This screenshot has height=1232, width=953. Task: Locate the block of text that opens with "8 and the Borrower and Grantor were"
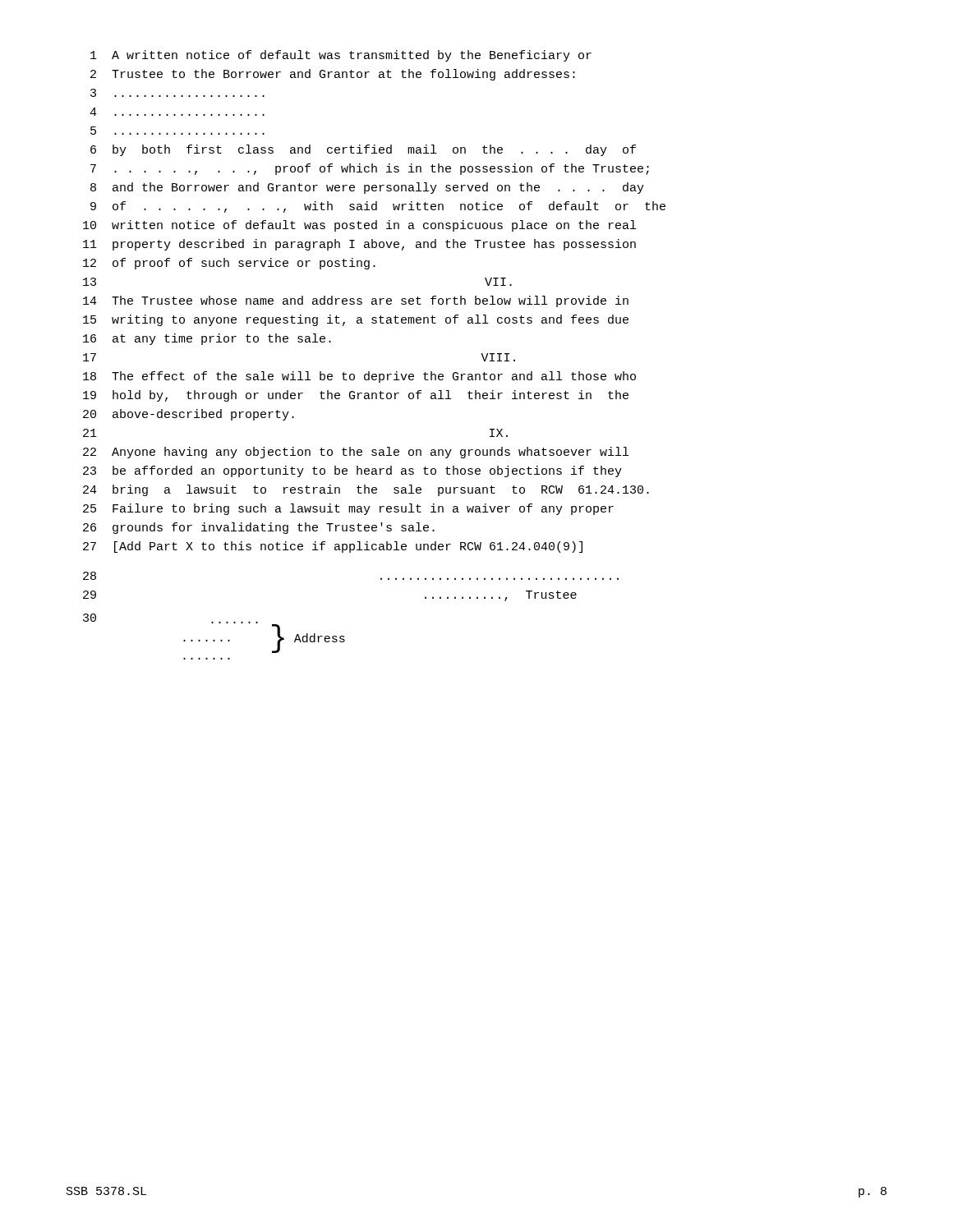(476, 188)
